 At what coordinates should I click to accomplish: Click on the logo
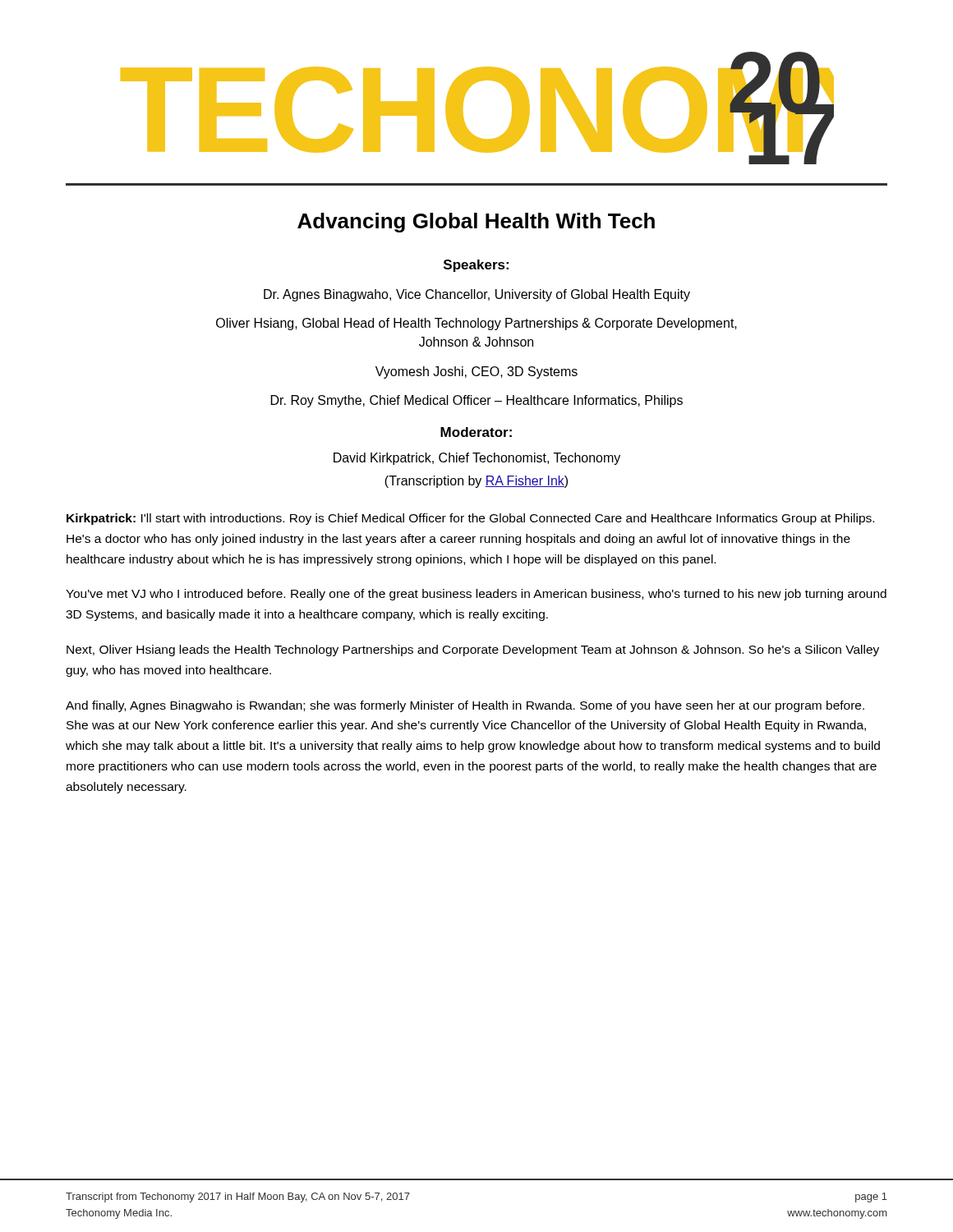tap(476, 84)
